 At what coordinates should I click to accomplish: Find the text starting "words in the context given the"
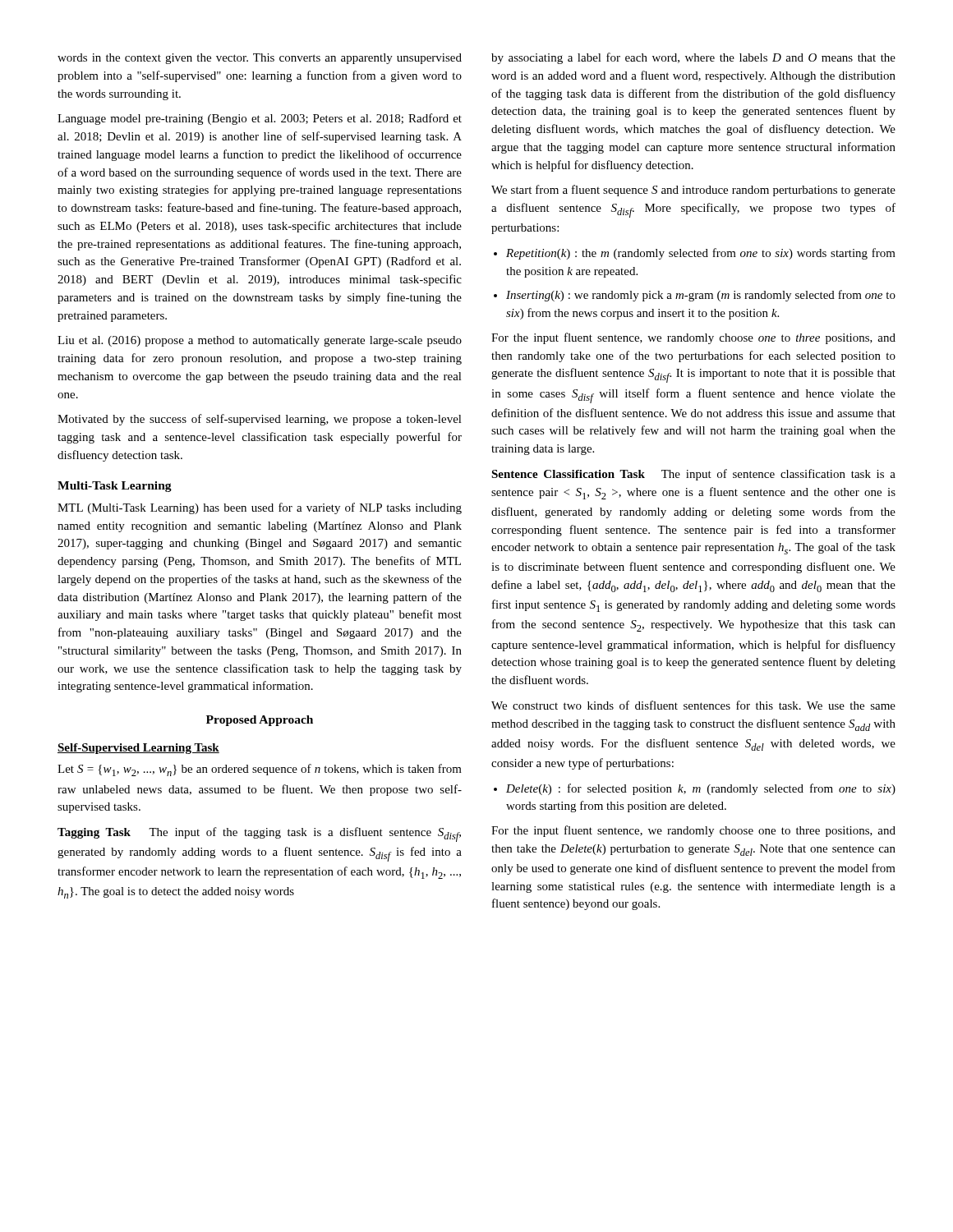(x=260, y=76)
